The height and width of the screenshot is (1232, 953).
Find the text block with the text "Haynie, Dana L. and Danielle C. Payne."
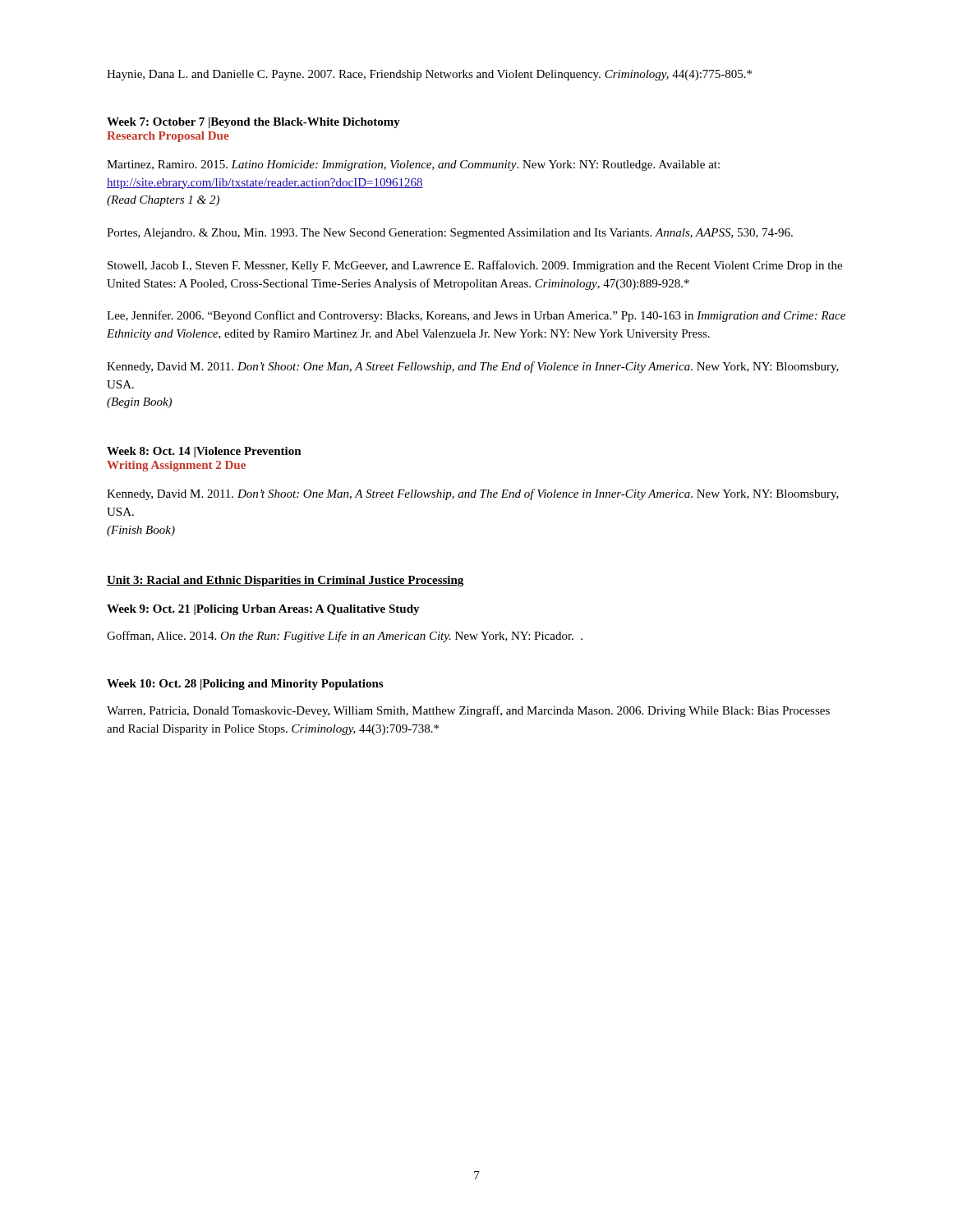pyautogui.click(x=430, y=74)
